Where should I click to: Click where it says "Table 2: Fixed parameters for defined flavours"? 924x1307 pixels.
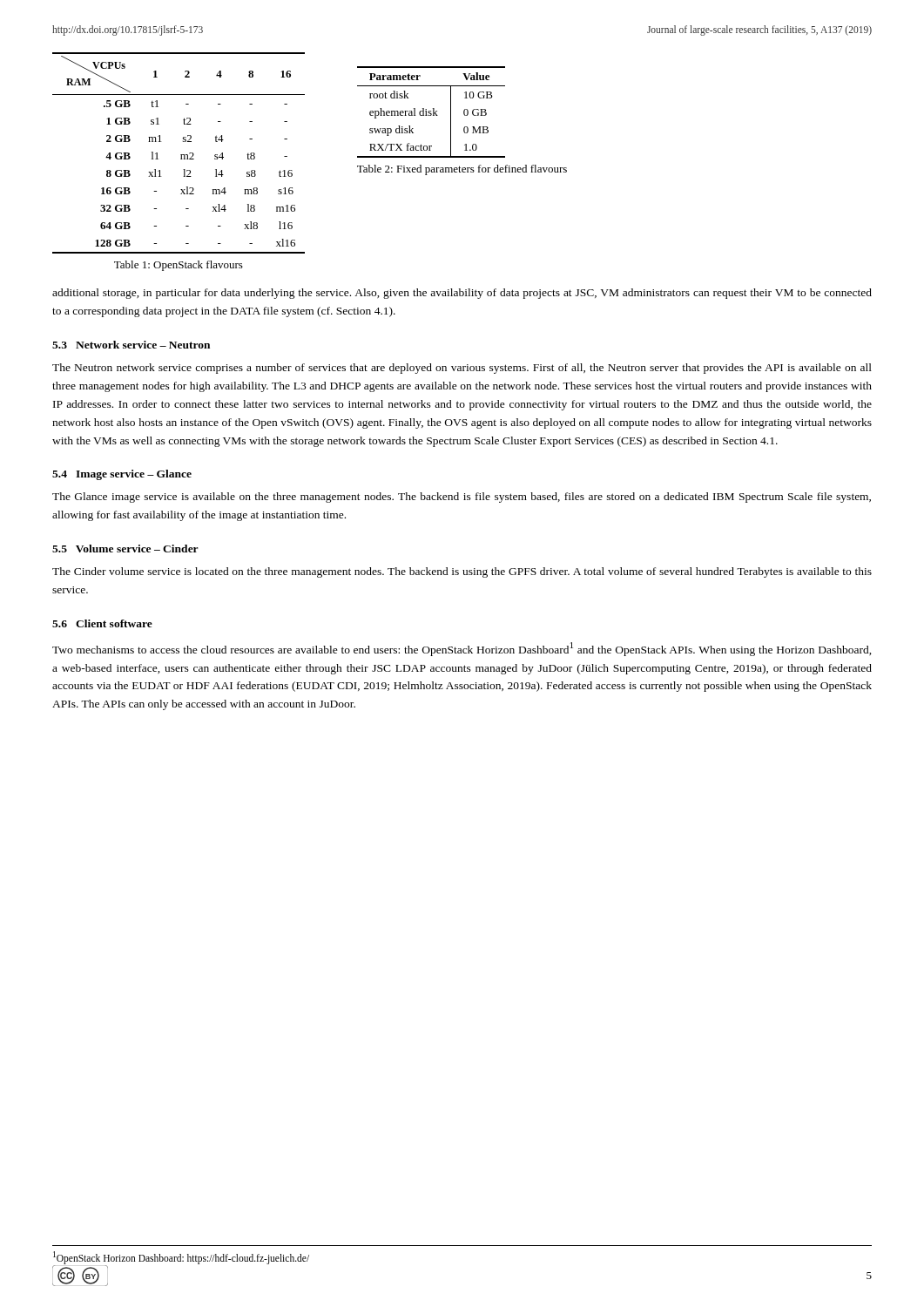tap(462, 169)
